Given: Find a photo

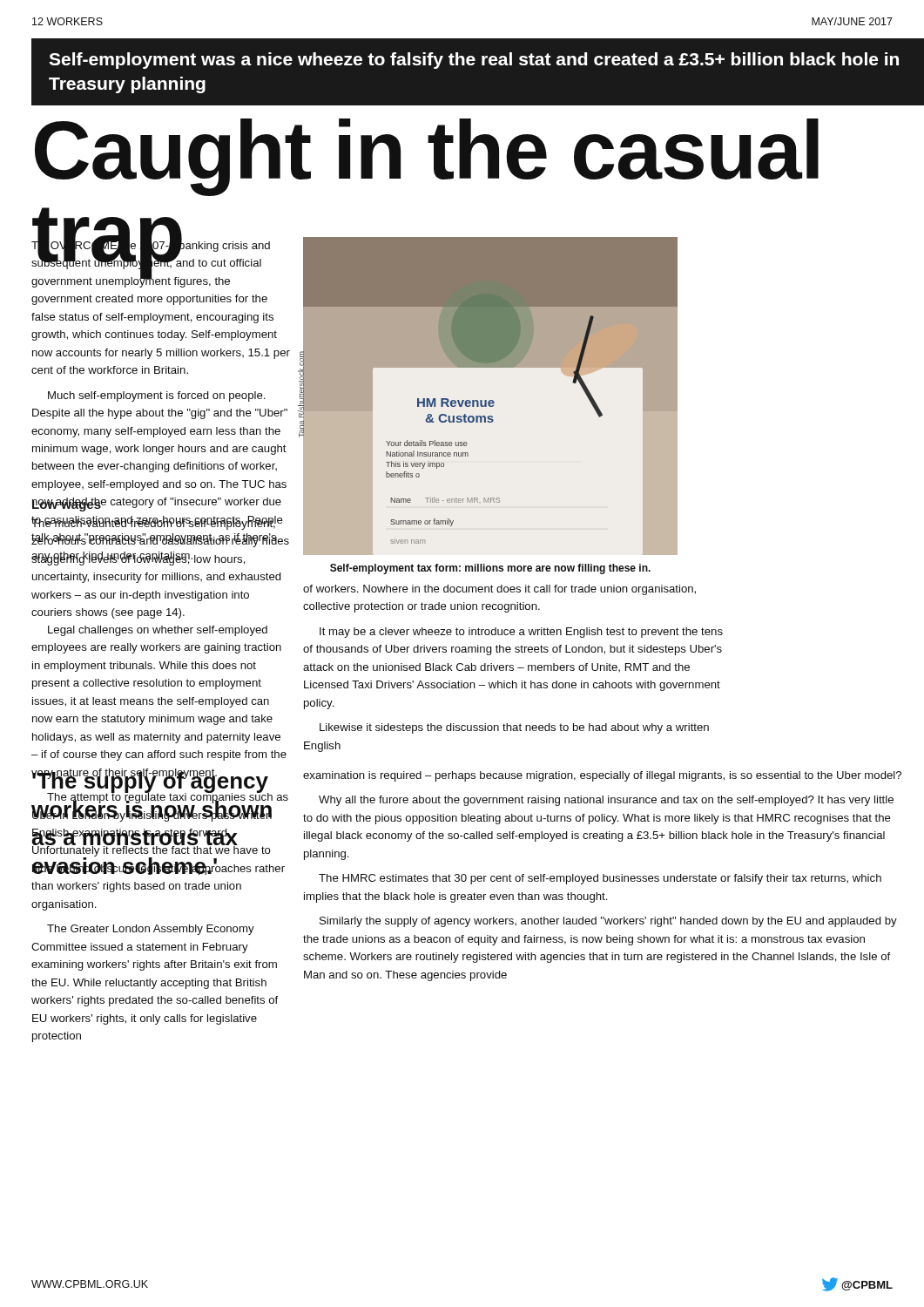Looking at the screenshot, I should [490, 396].
